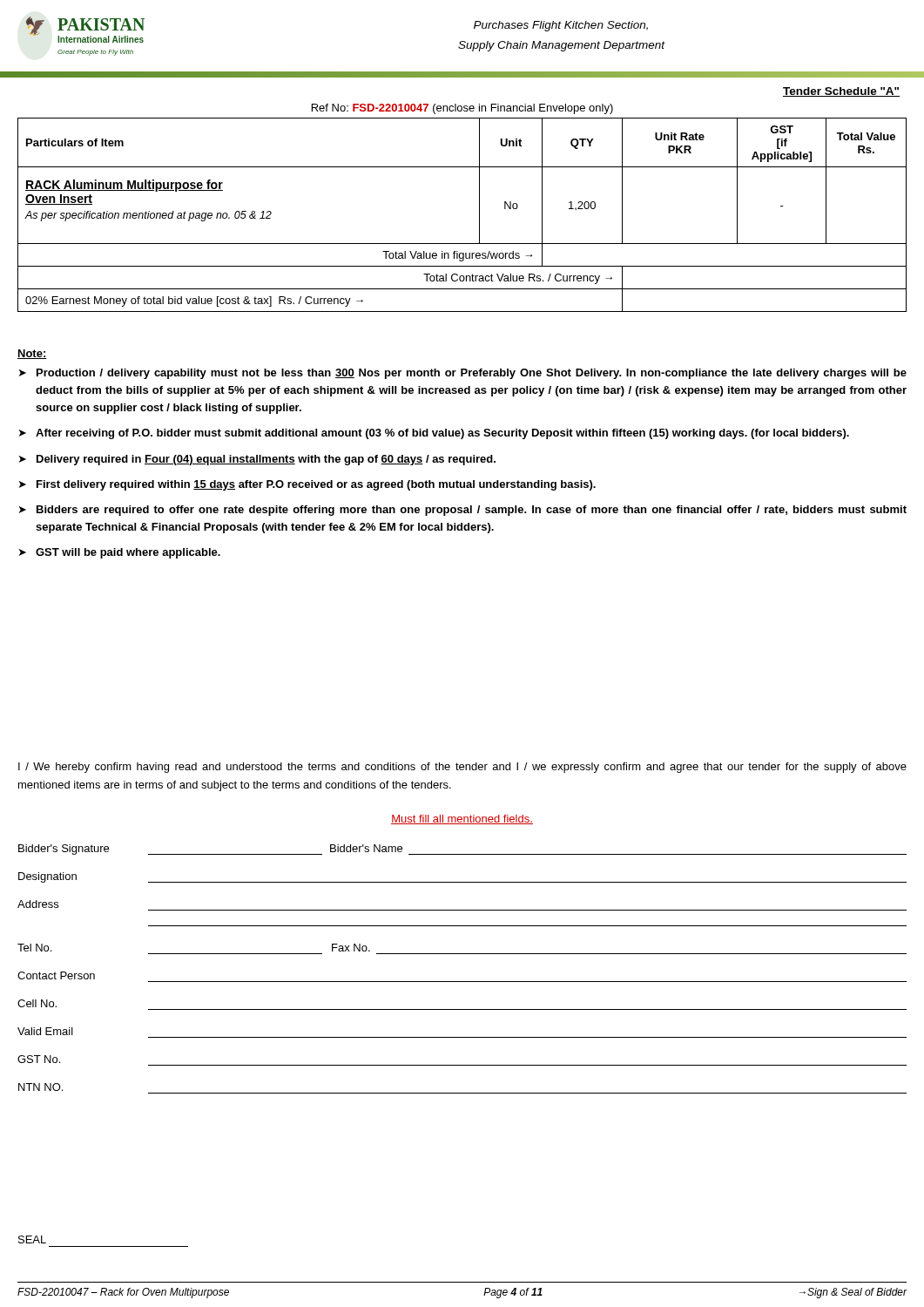
Task: Find the block on this page that starts "➤ Bidders are required to offer one rate"
Action: (462, 518)
